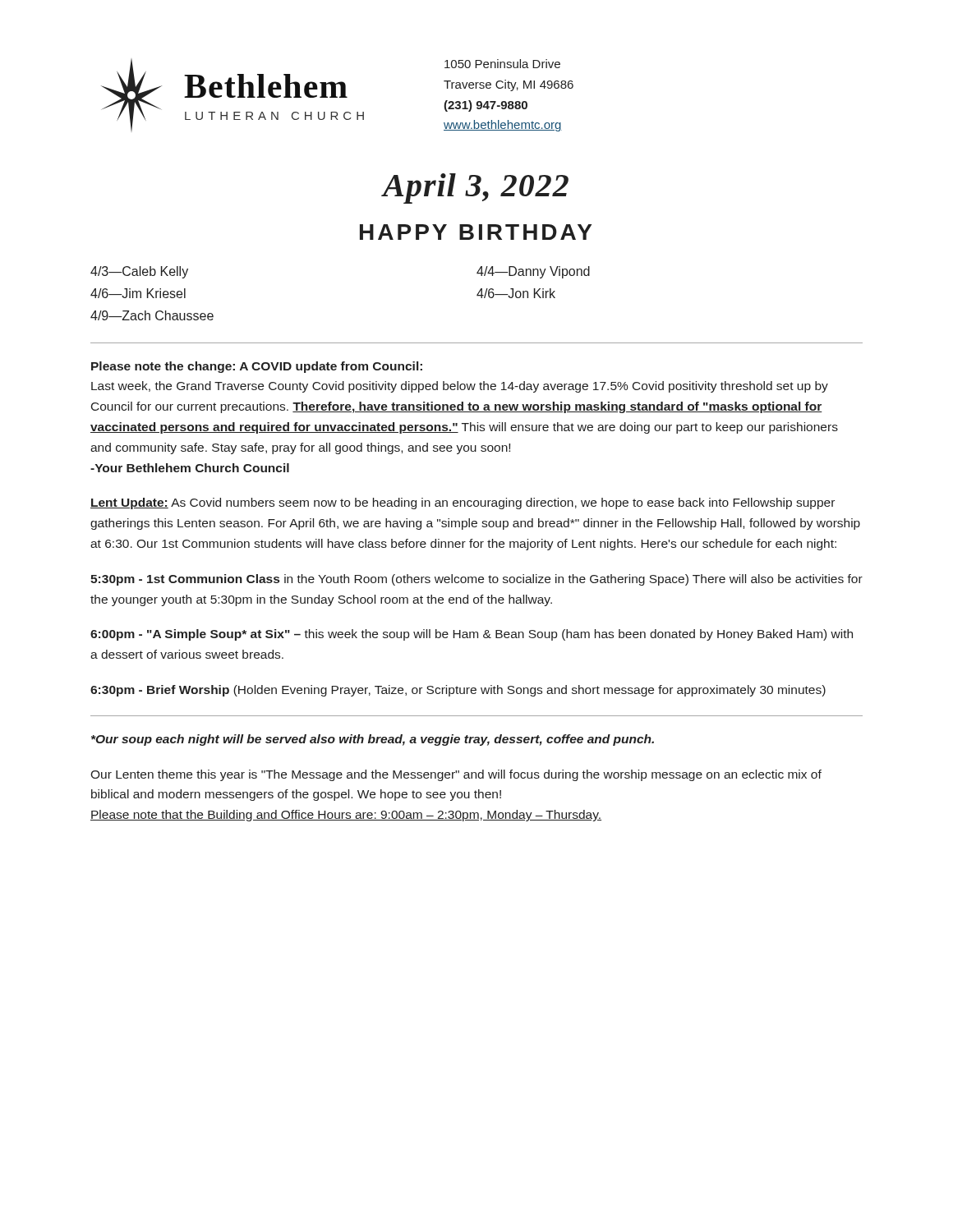The width and height of the screenshot is (953, 1232).
Task: Locate the list item that reads "4/9—Zach Chaussee"
Action: click(152, 316)
